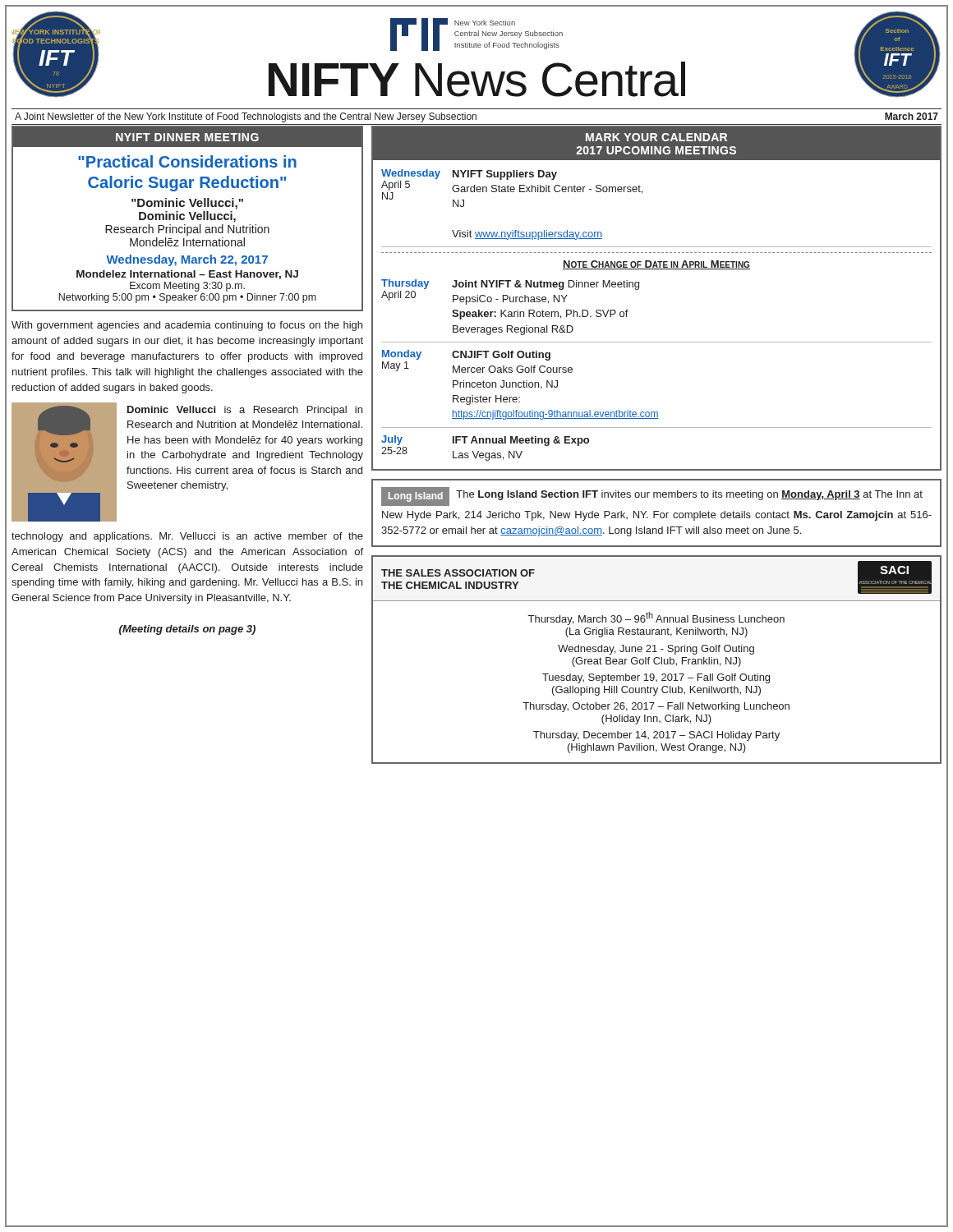953x1232 pixels.
Task: Point to the block beginning "Tuesday, September 19, 2017 –"
Action: click(x=656, y=684)
